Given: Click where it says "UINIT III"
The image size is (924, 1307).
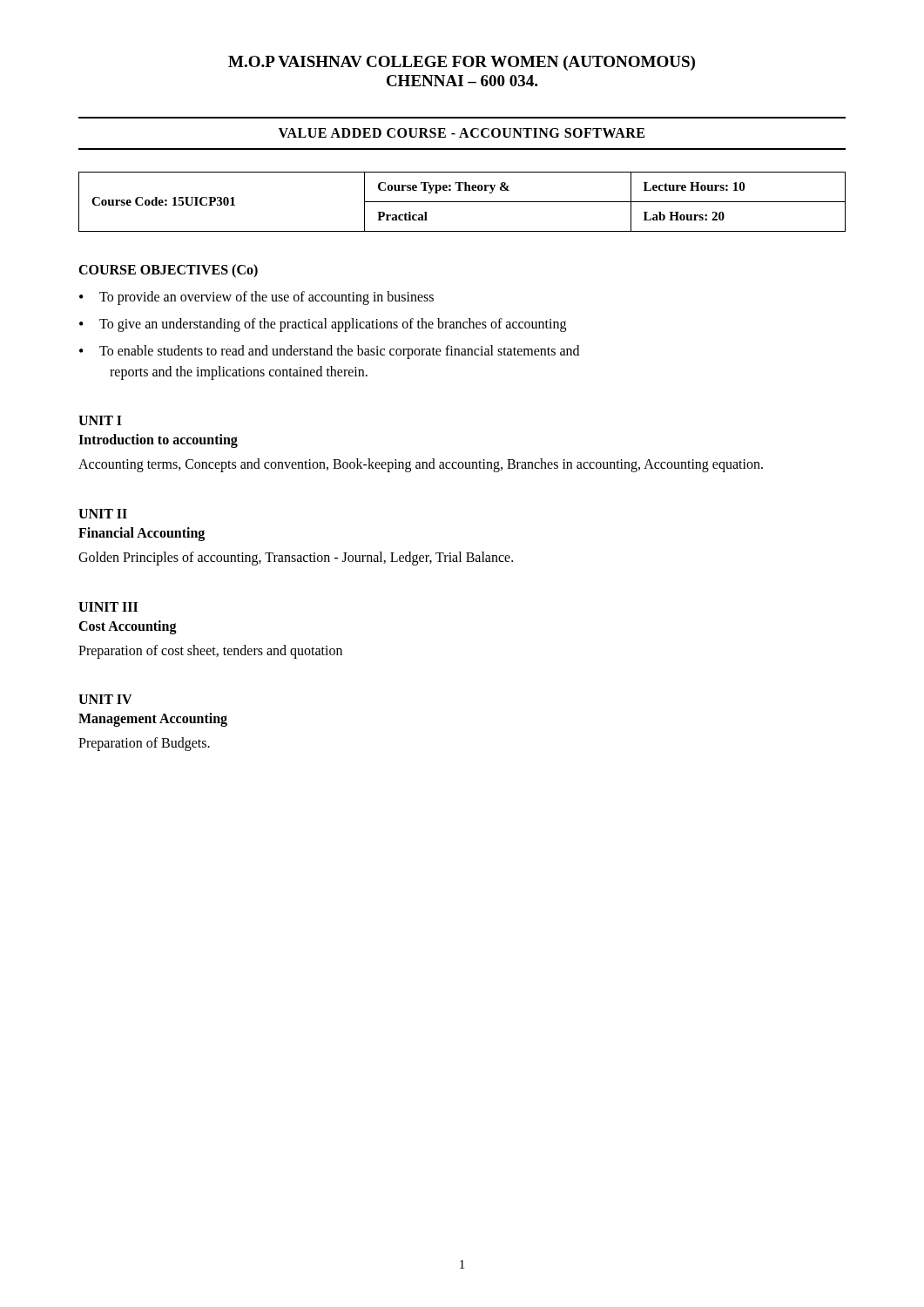Looking at the screenshot, I should tap(108, 607).
